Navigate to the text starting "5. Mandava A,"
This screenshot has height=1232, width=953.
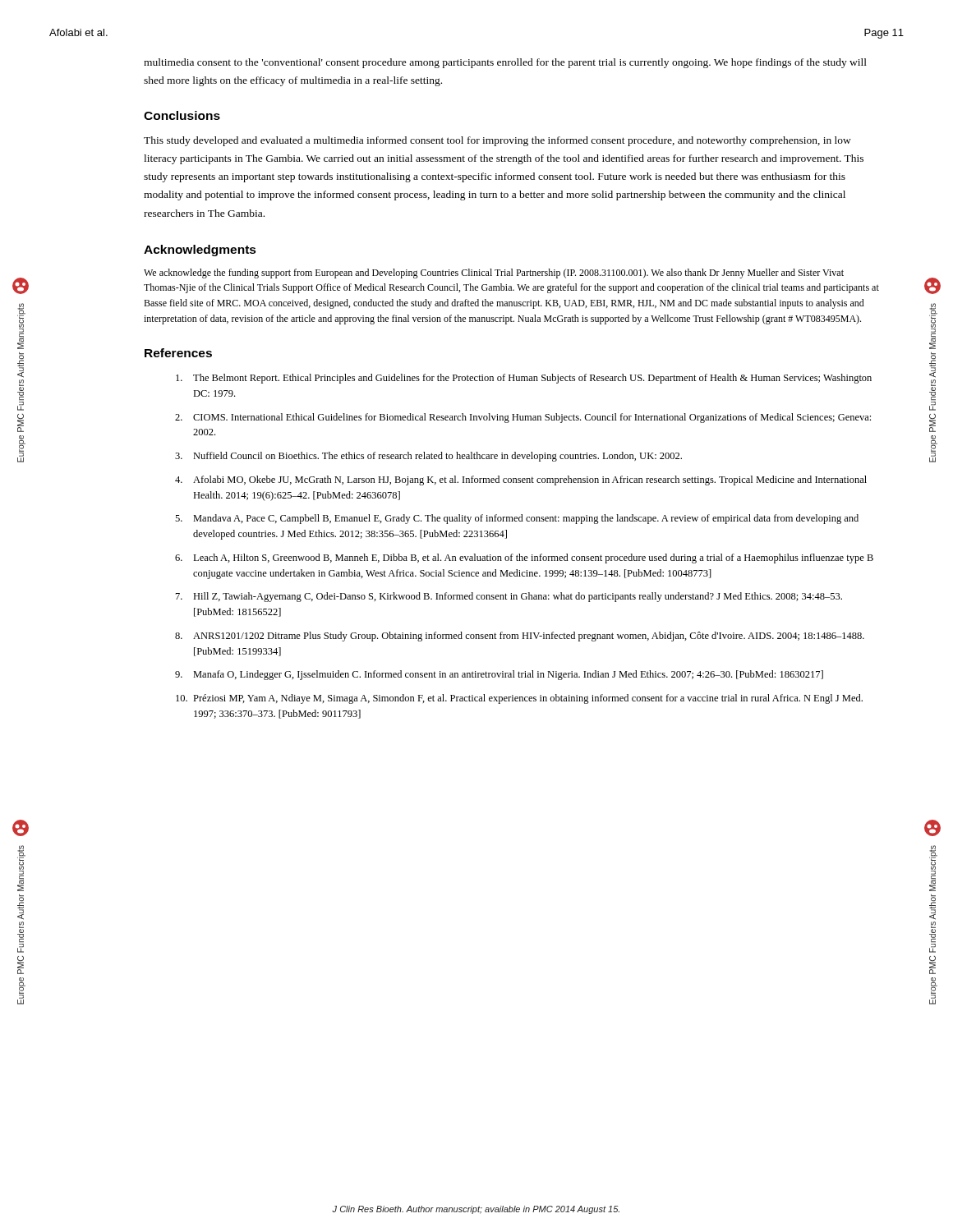(528, 527)
